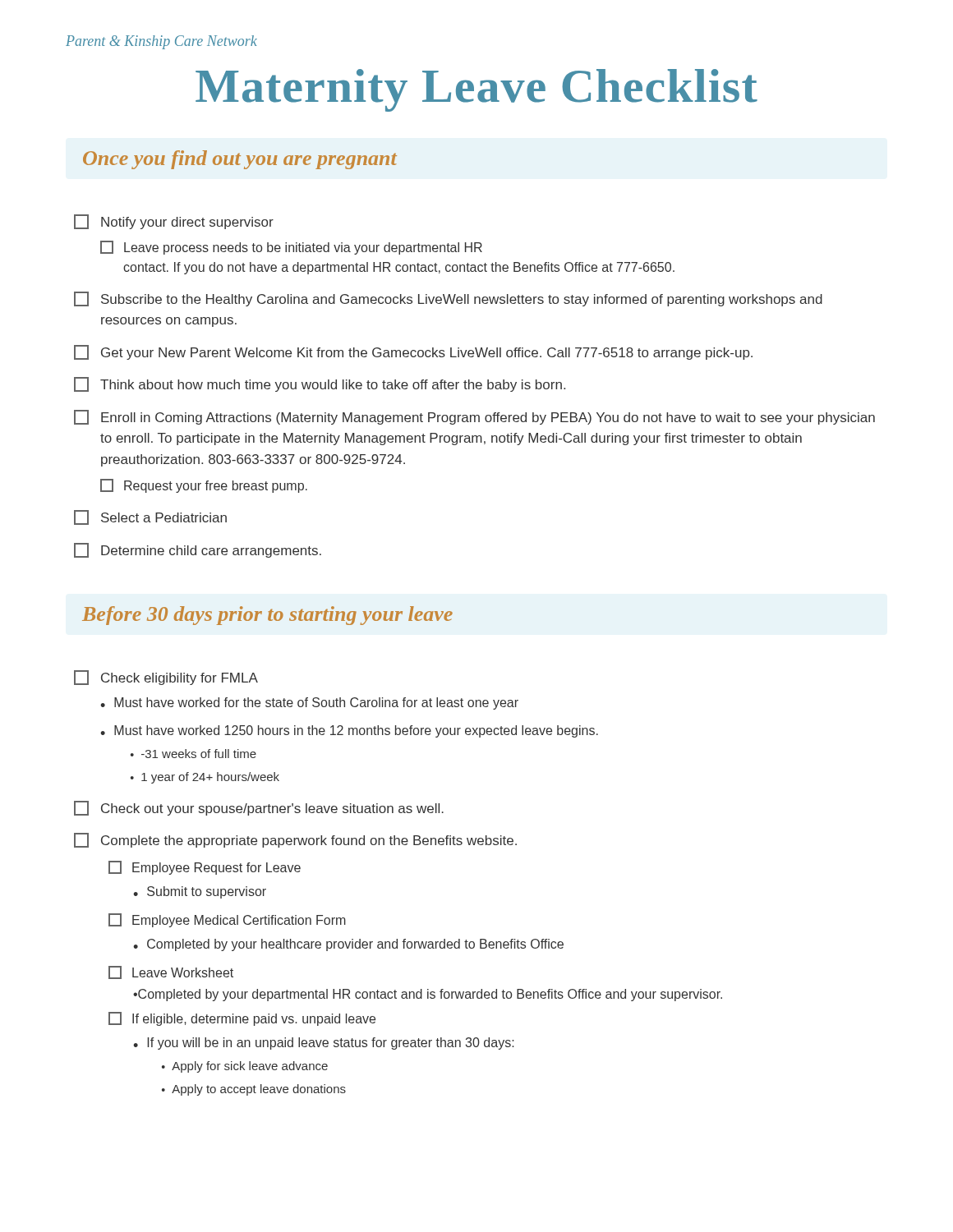Locate the passage starting "Select a Pediatrician"
The width and height of the screenshot is (953, 1232).
point(150,517)
